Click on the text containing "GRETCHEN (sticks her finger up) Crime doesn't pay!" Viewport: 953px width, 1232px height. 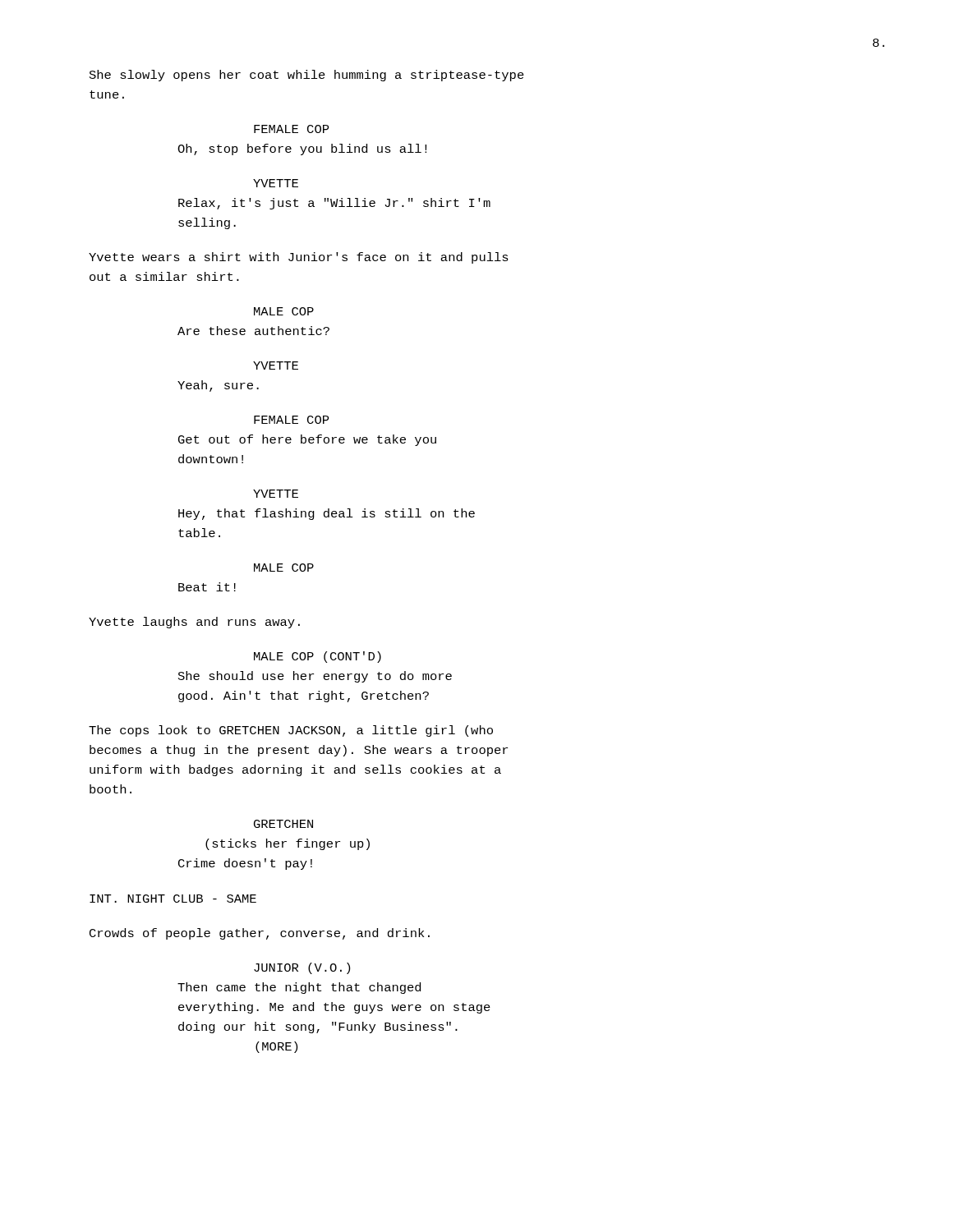coord(283,824)
